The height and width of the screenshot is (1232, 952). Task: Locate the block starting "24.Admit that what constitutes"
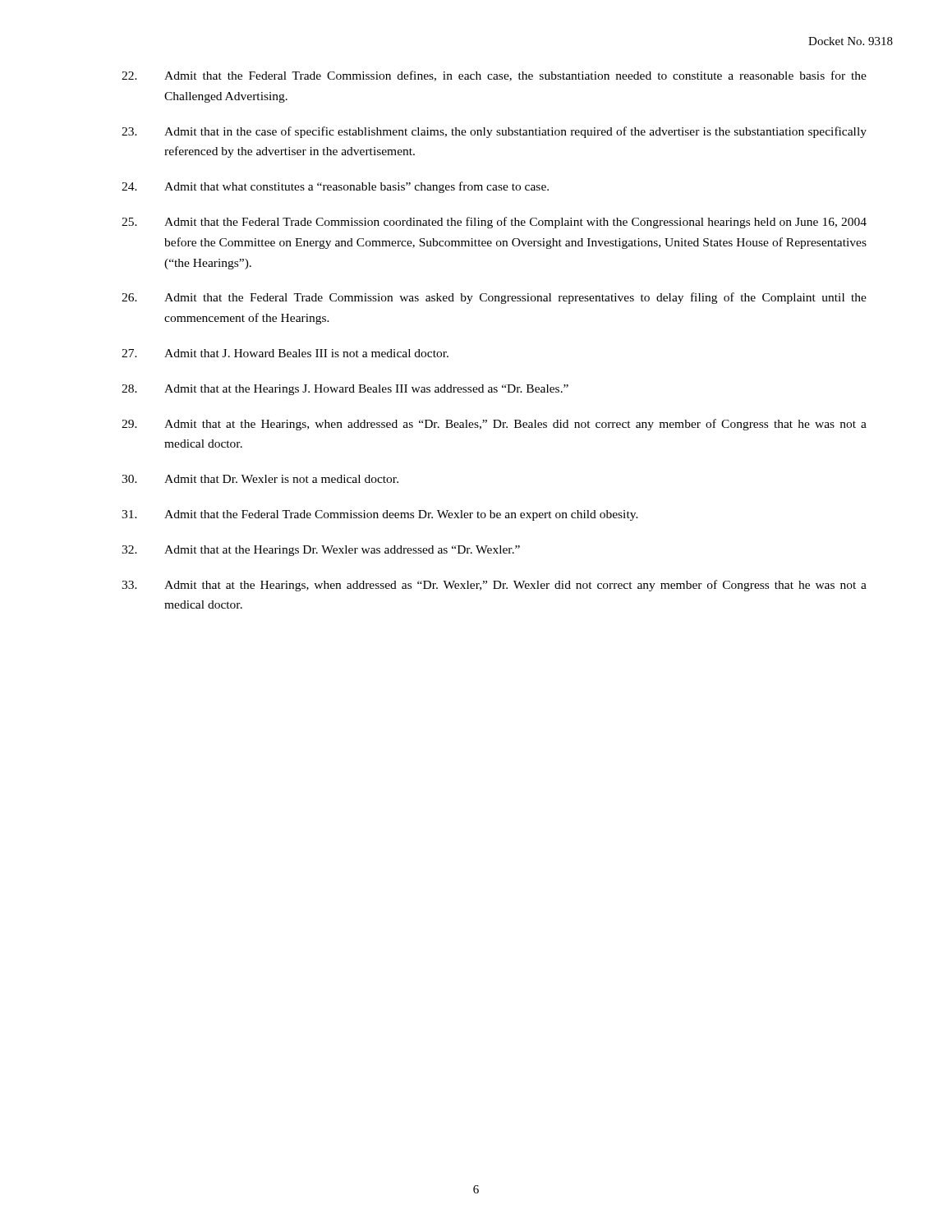494,187
